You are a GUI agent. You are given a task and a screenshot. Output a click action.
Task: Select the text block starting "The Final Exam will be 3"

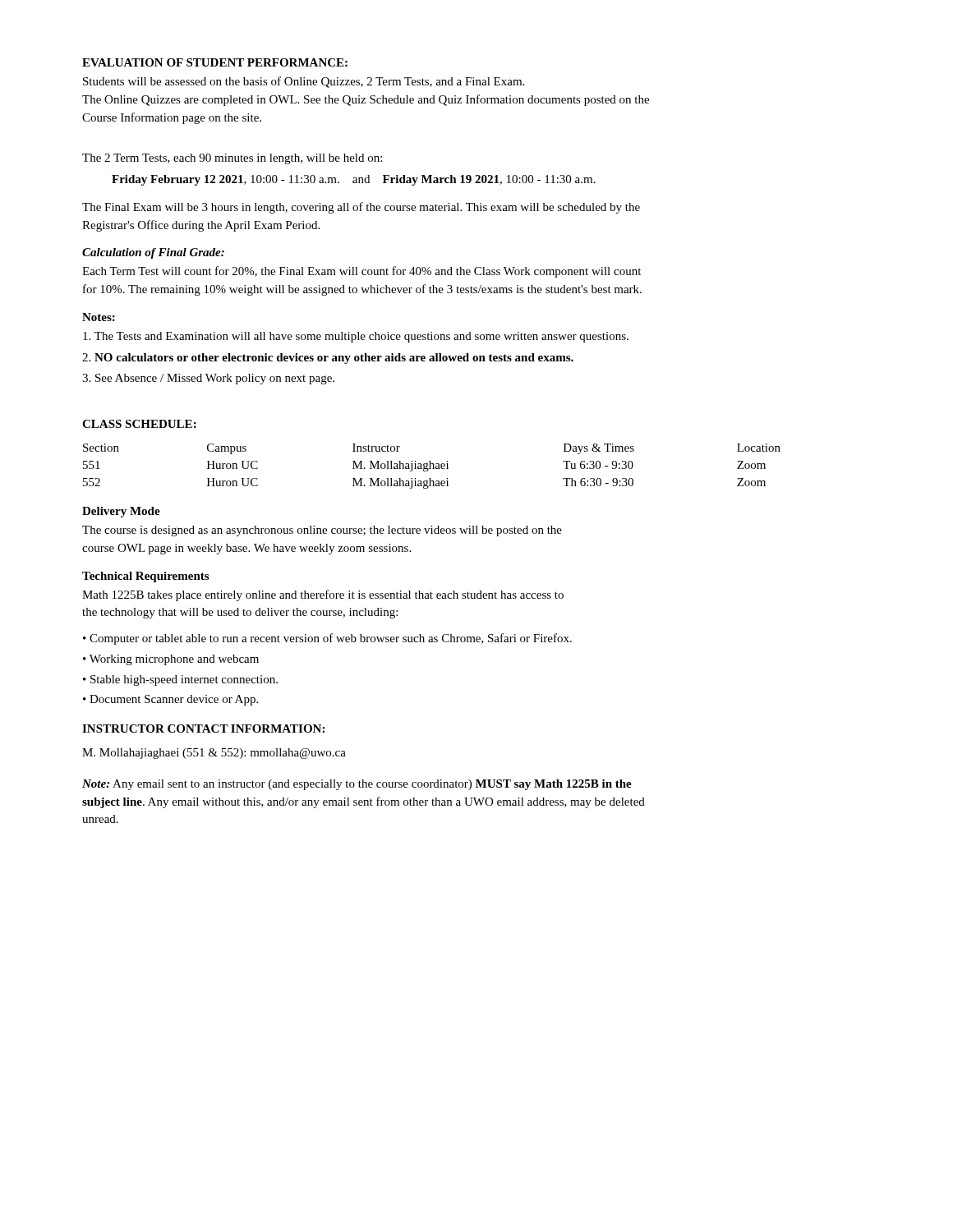[x=476, y=216]
